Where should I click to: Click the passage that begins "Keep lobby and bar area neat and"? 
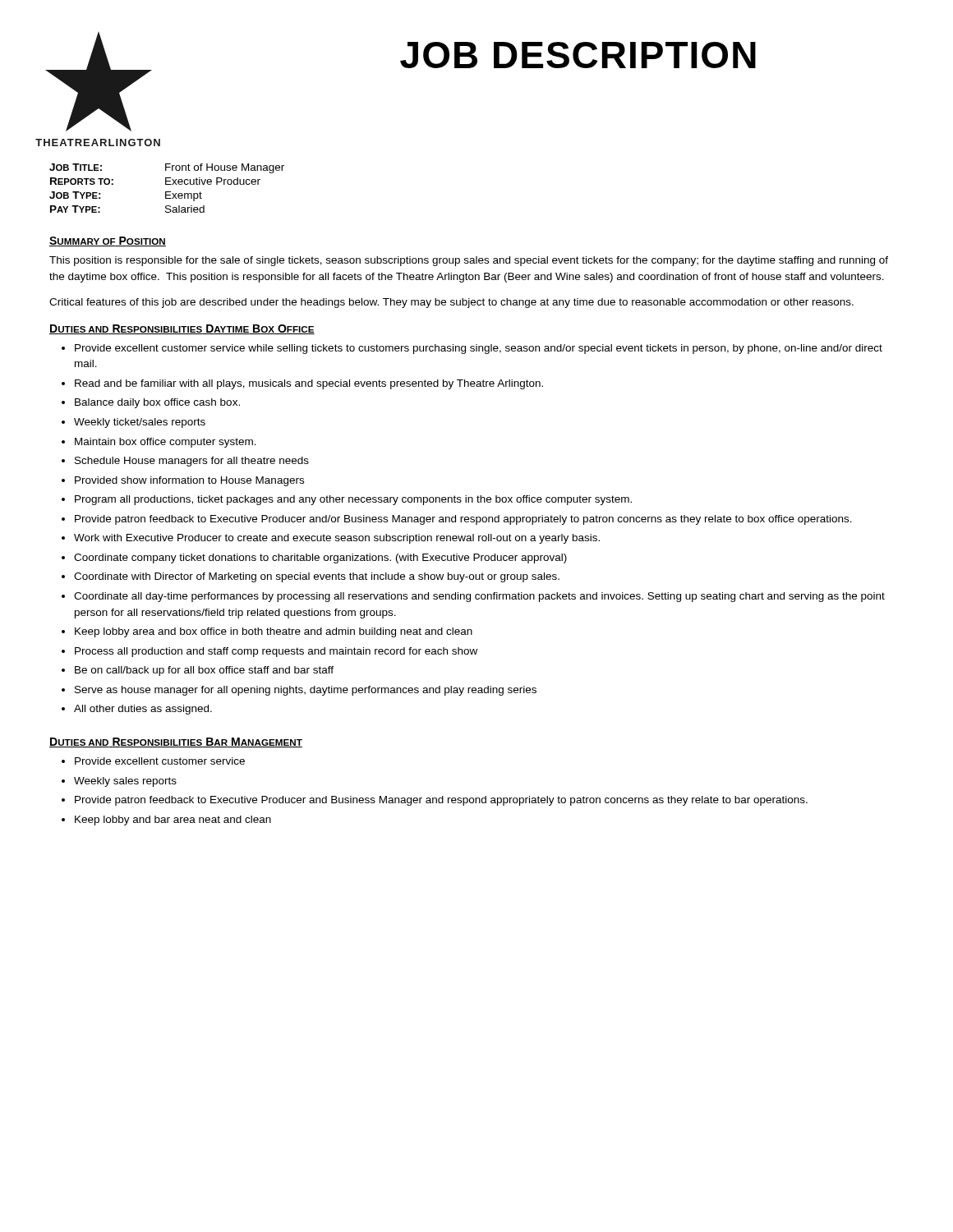click(x=173, y=819)
